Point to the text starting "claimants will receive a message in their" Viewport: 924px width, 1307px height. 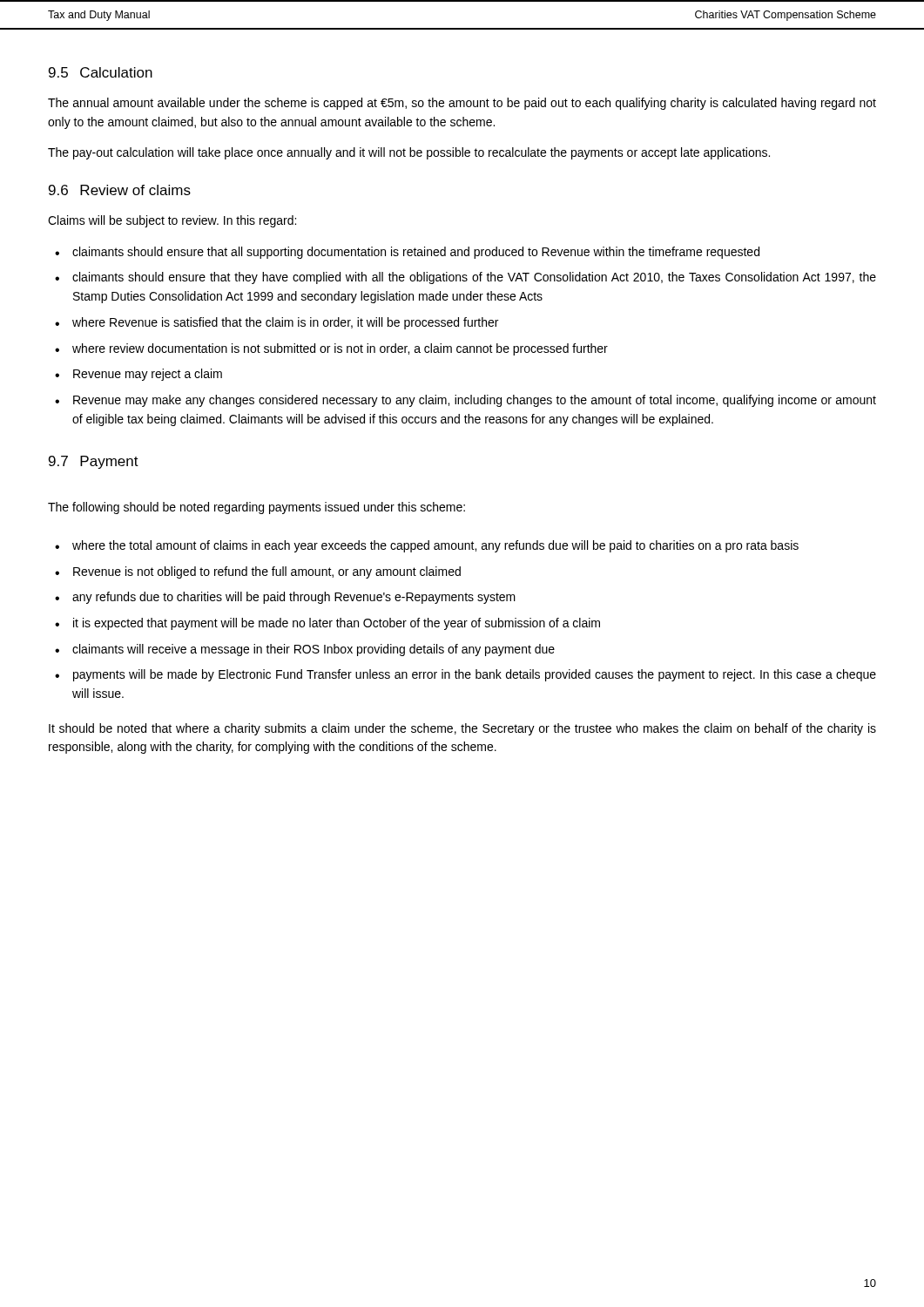point(314,649)
